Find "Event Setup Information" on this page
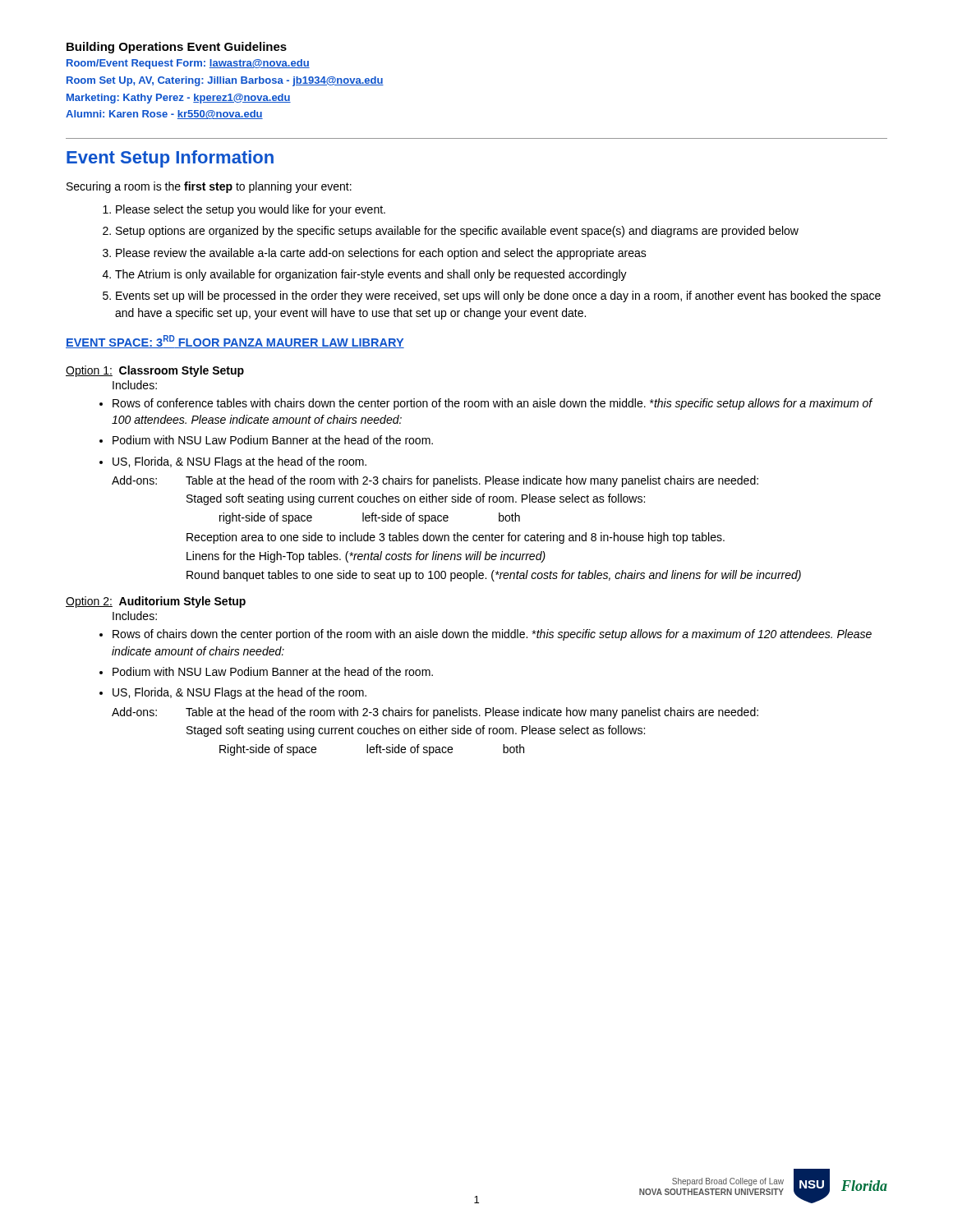 pos(170,159)
